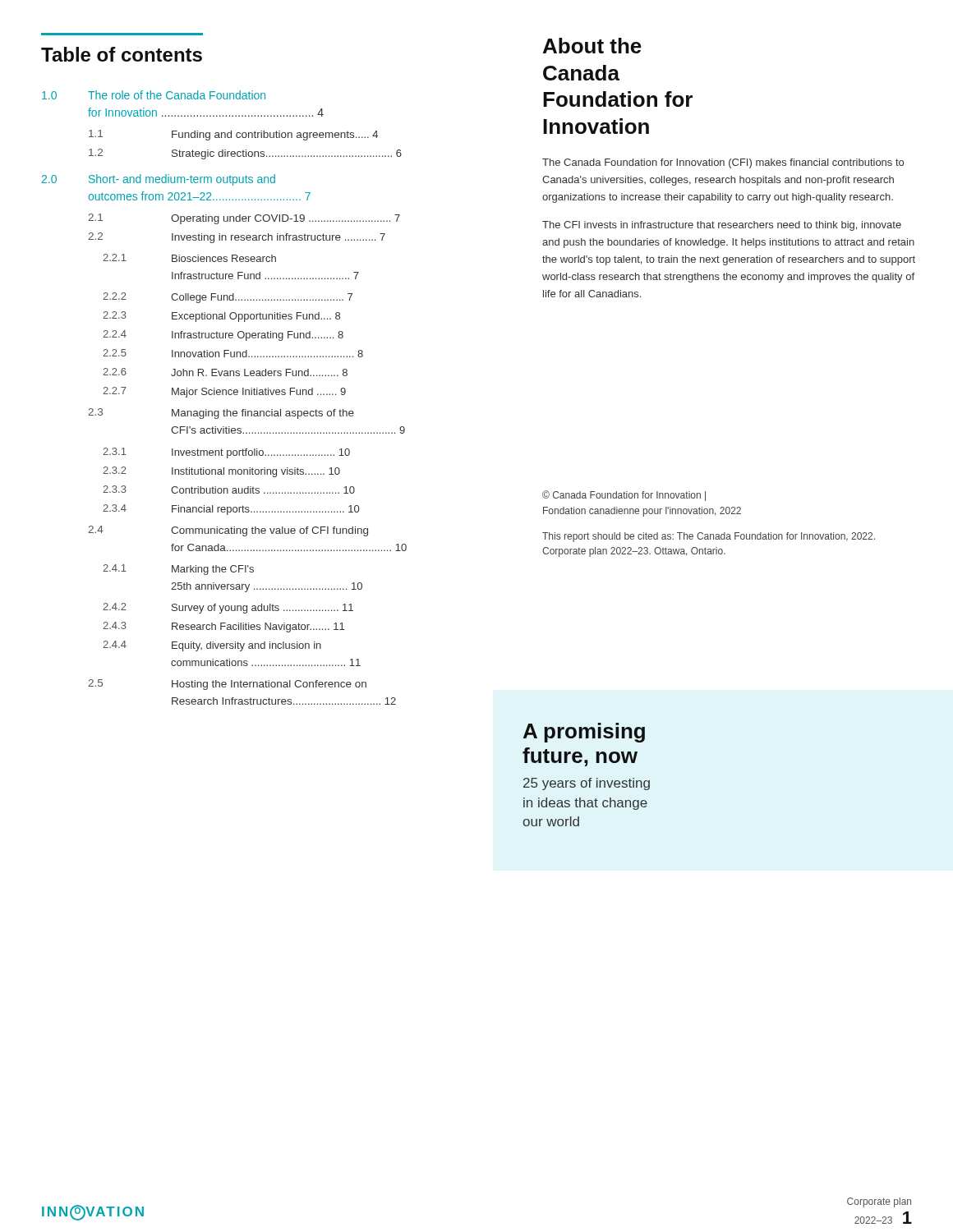This screenshot has width=953, height=1232.
Task: Click on the text starting "2.2 Investing in research infrastructure"
Action: pos(259,237)
